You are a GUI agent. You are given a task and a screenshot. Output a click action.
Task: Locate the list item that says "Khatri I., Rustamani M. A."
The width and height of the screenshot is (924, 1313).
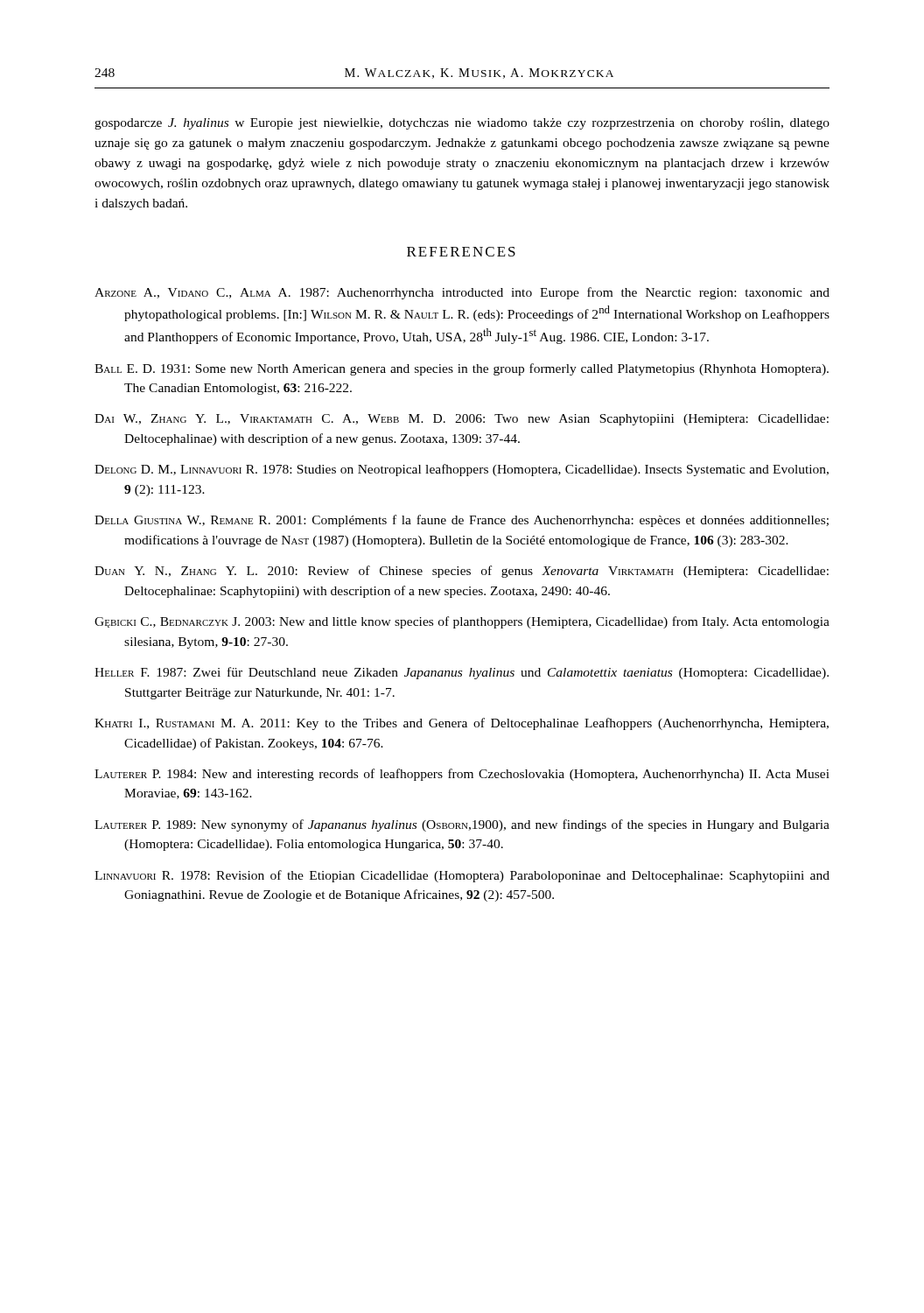pos(462,733)
